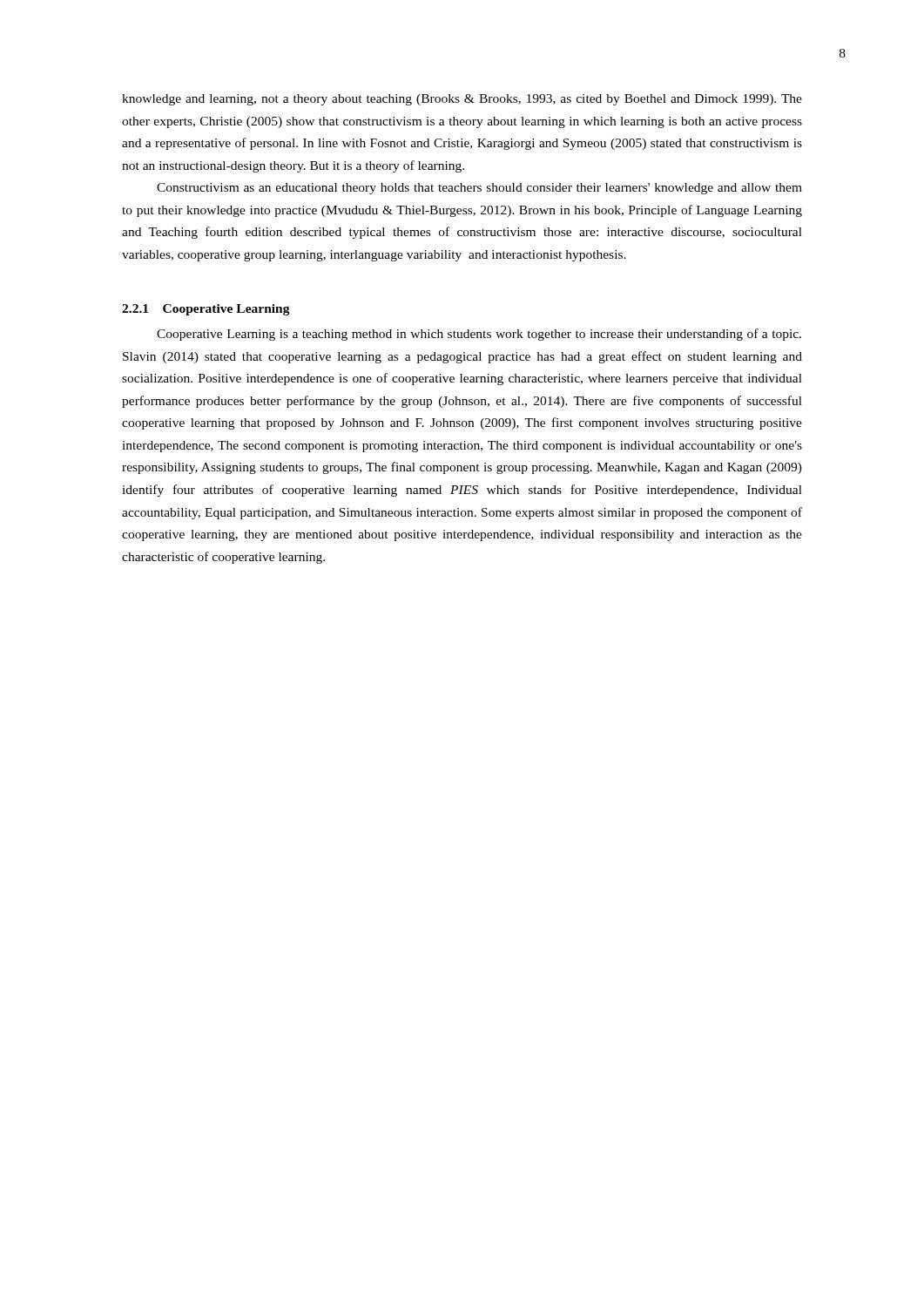This screenshot has height=1307, width=924.
Task: Locate the text "2.2.1 Cooperative Learning"
Action: [206, 308]
